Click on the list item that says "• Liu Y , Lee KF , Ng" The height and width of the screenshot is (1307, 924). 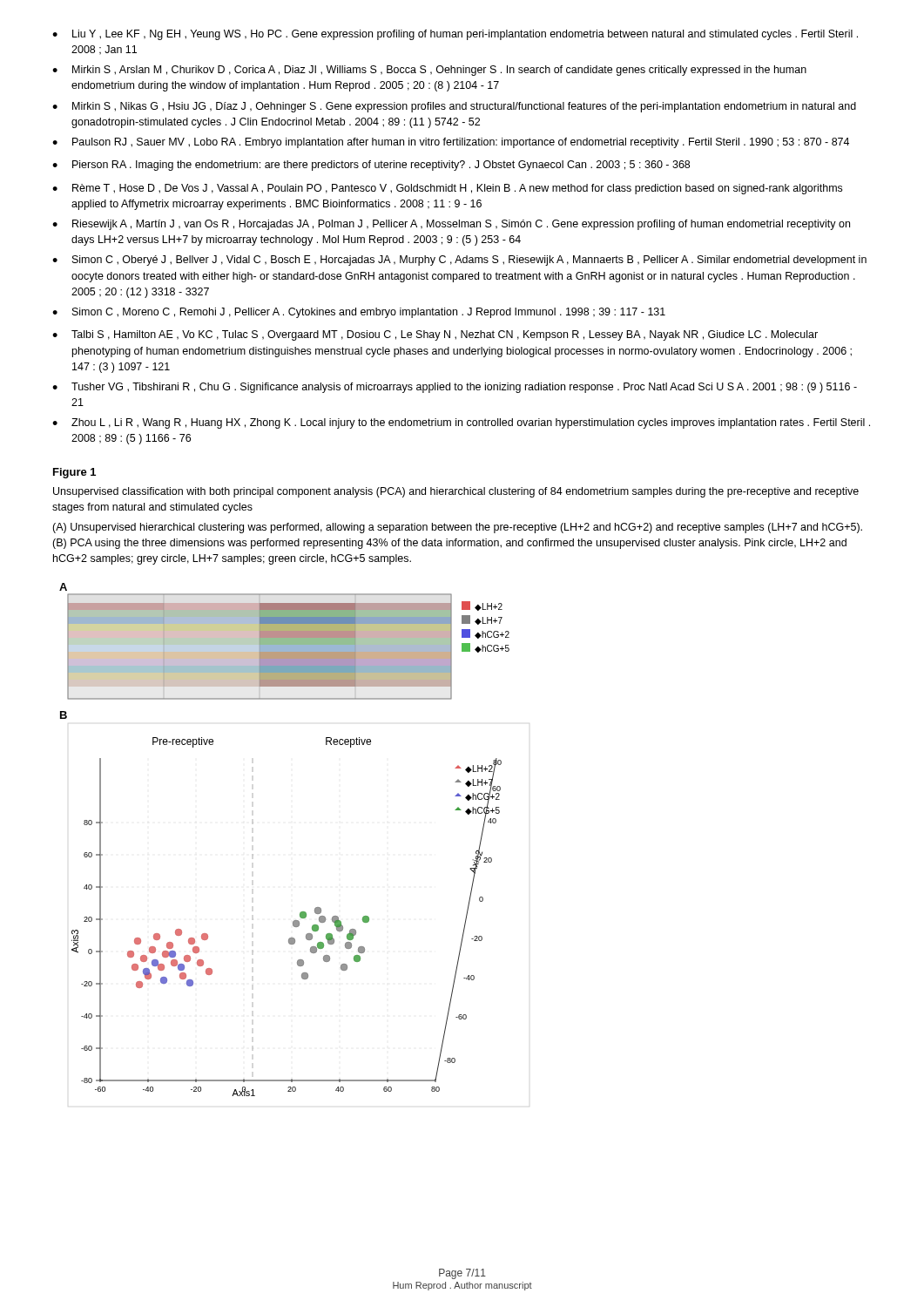click(x=462, y=42)
